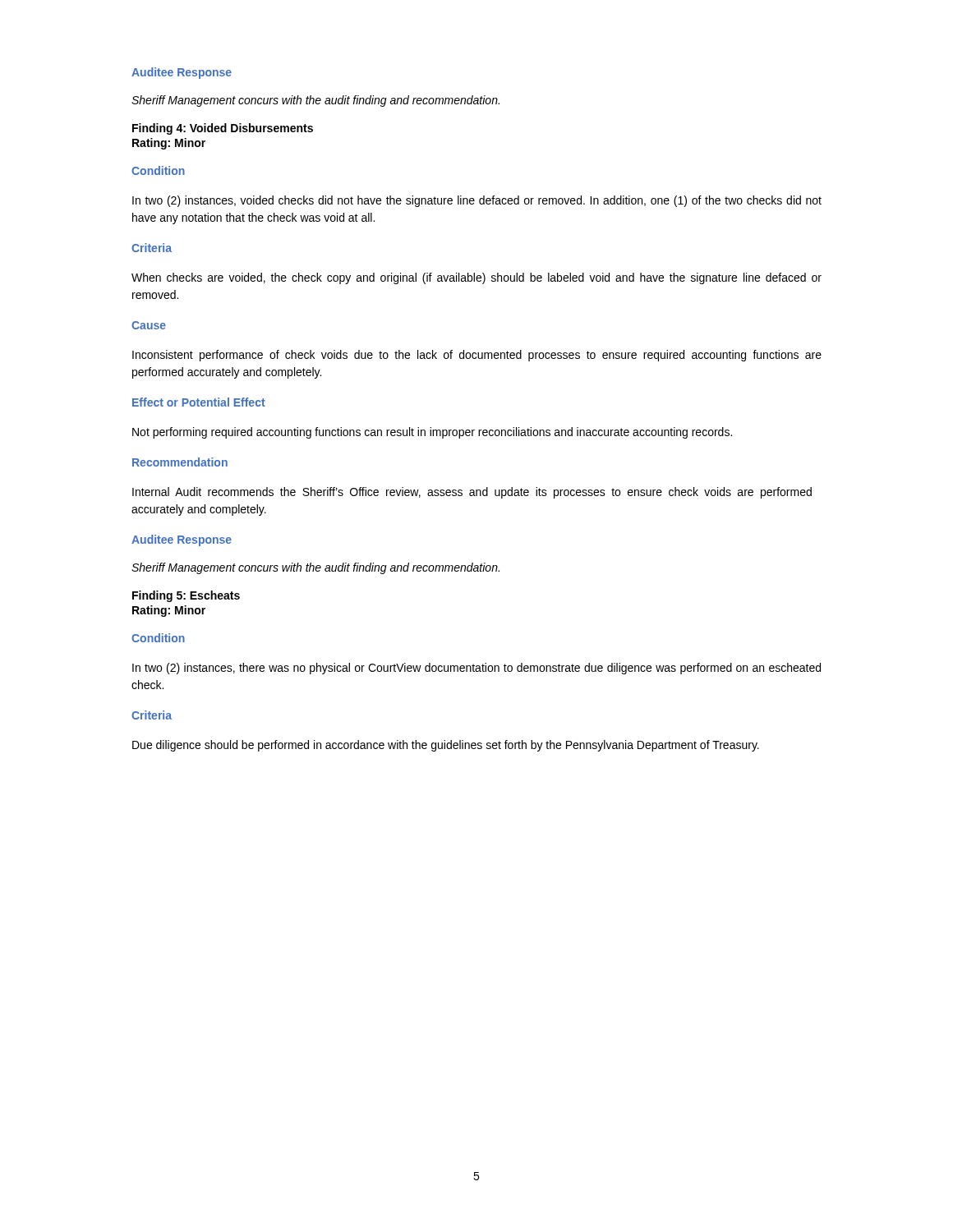953x1232 pixels.
Task: Select the text starting "Inconsistent performance of check voids due to"
Action: (x=476, y=364)
